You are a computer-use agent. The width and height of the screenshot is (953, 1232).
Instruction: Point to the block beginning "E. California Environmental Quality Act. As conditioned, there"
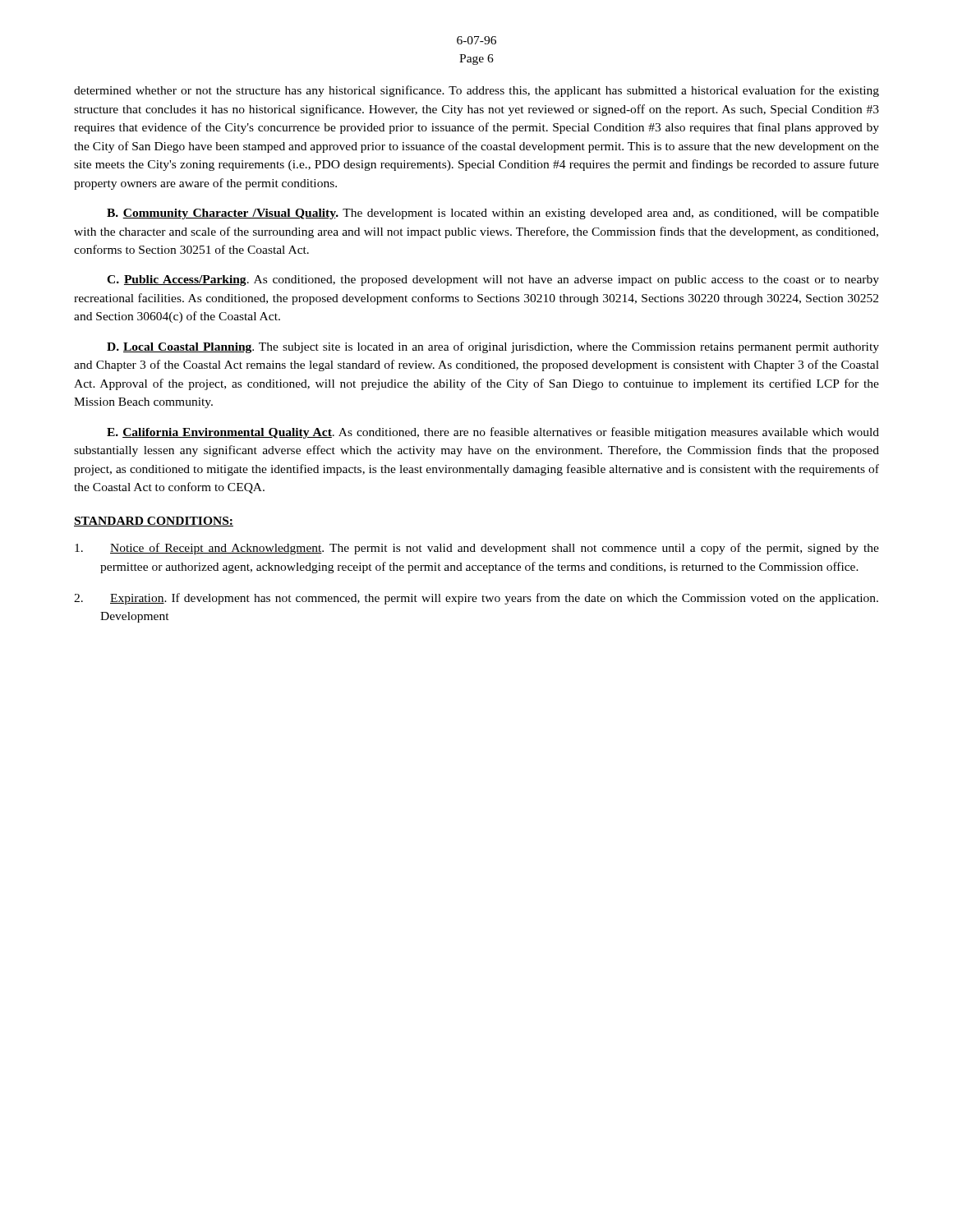tap(476, 460)
